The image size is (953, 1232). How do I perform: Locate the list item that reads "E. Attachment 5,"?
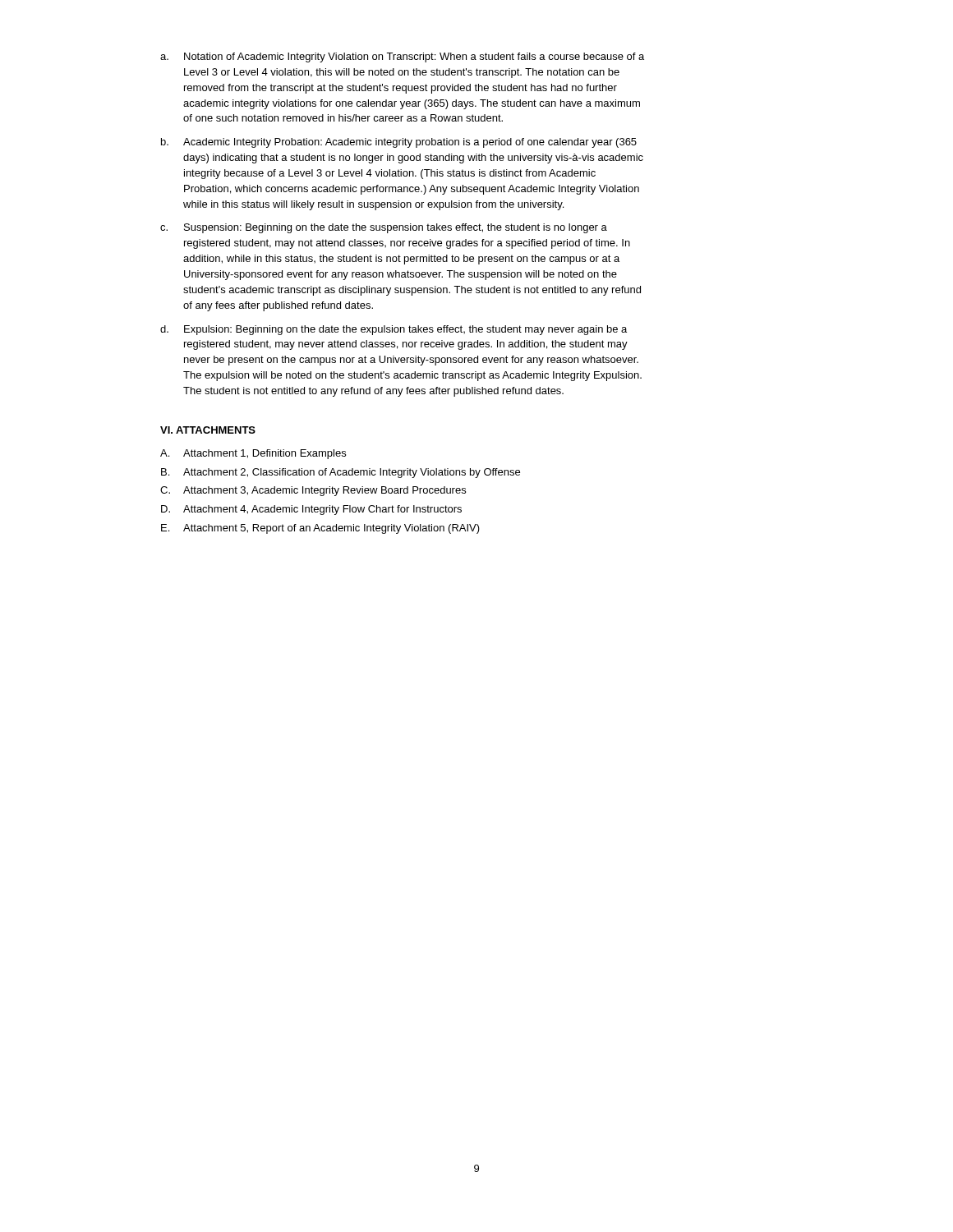coord(320,529)
